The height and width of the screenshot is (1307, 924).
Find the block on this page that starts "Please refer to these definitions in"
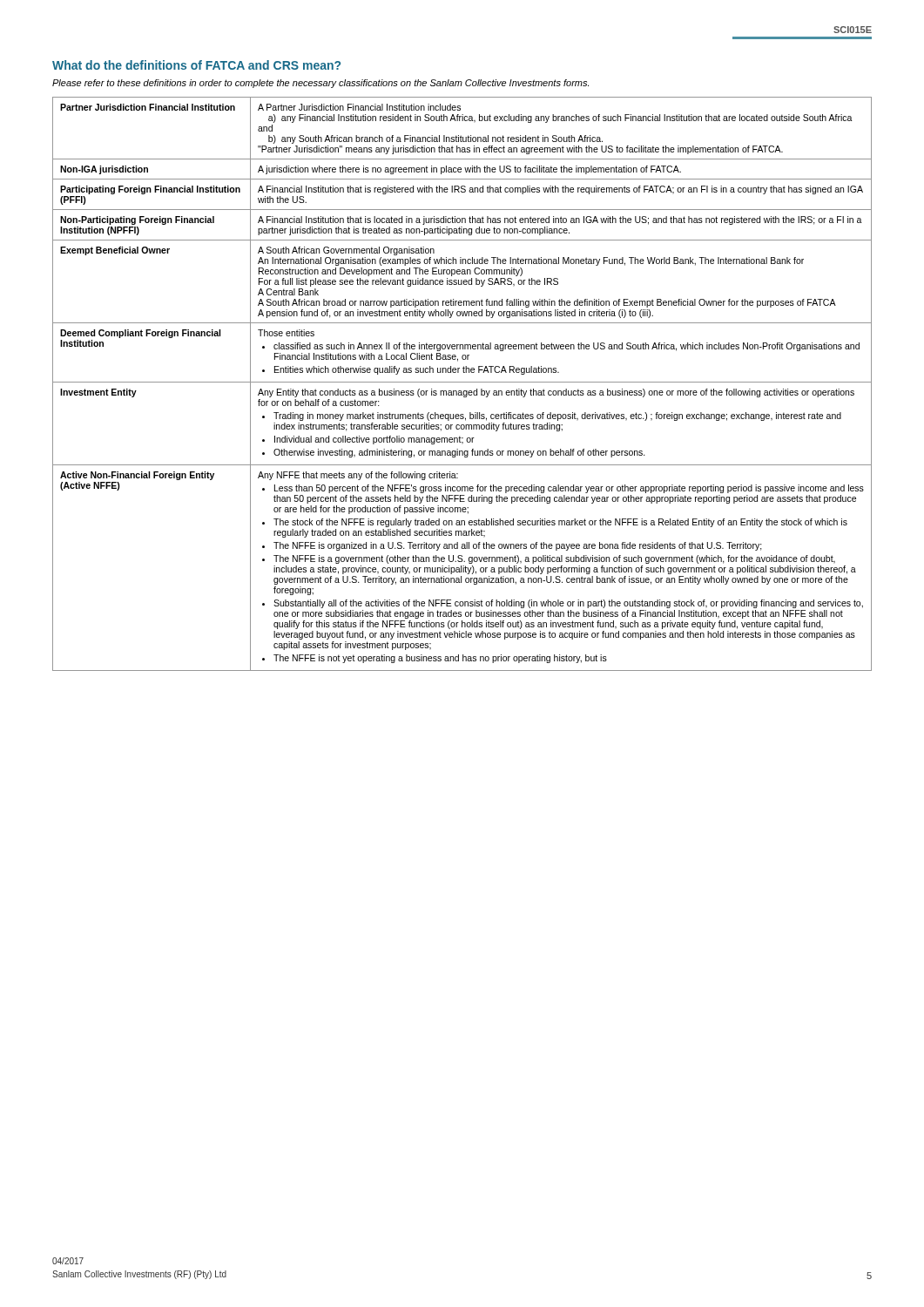pyautogui.click(x=321, y=83)
